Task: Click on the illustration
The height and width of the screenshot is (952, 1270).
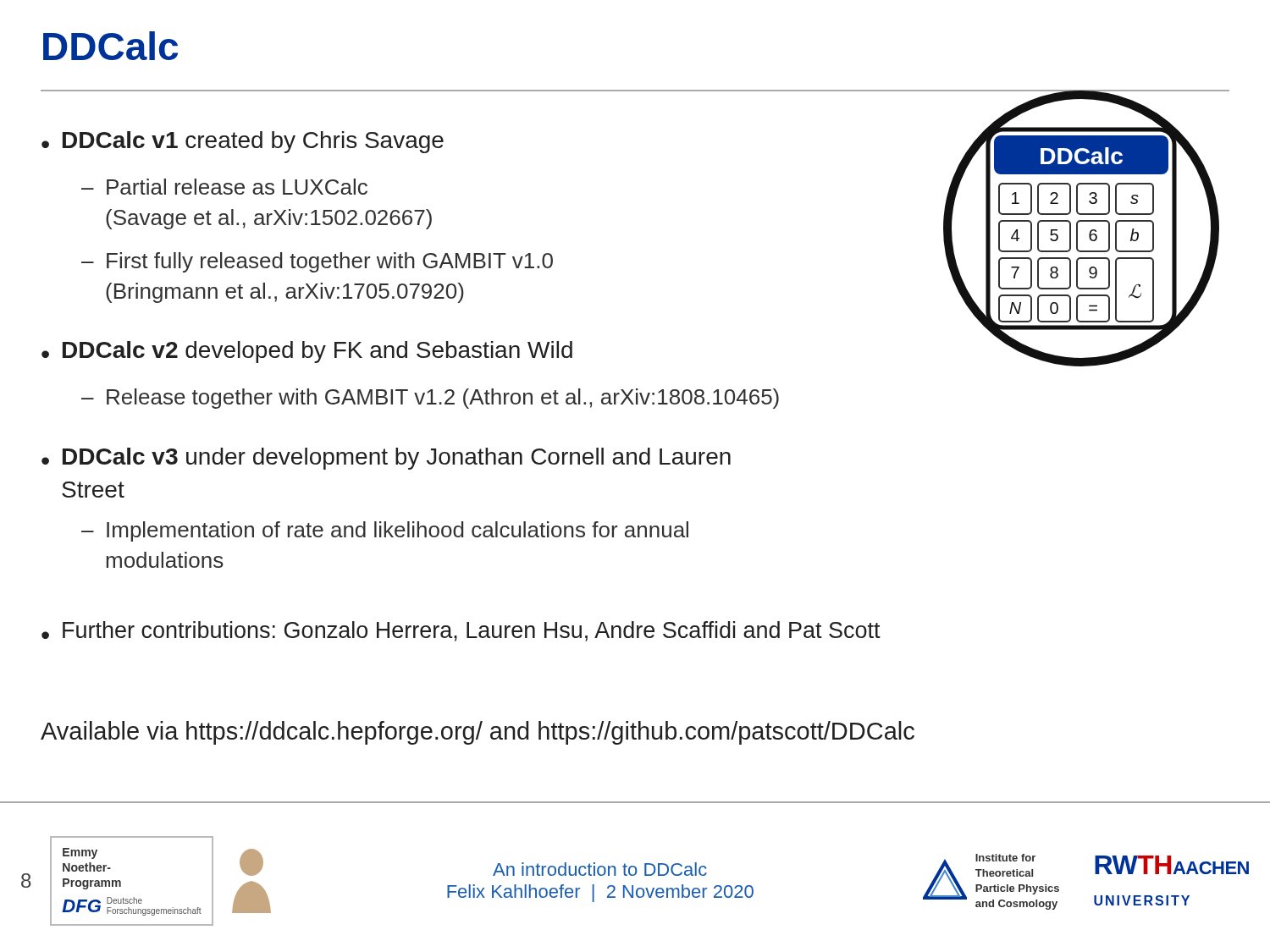Action: pos(1081,228)
